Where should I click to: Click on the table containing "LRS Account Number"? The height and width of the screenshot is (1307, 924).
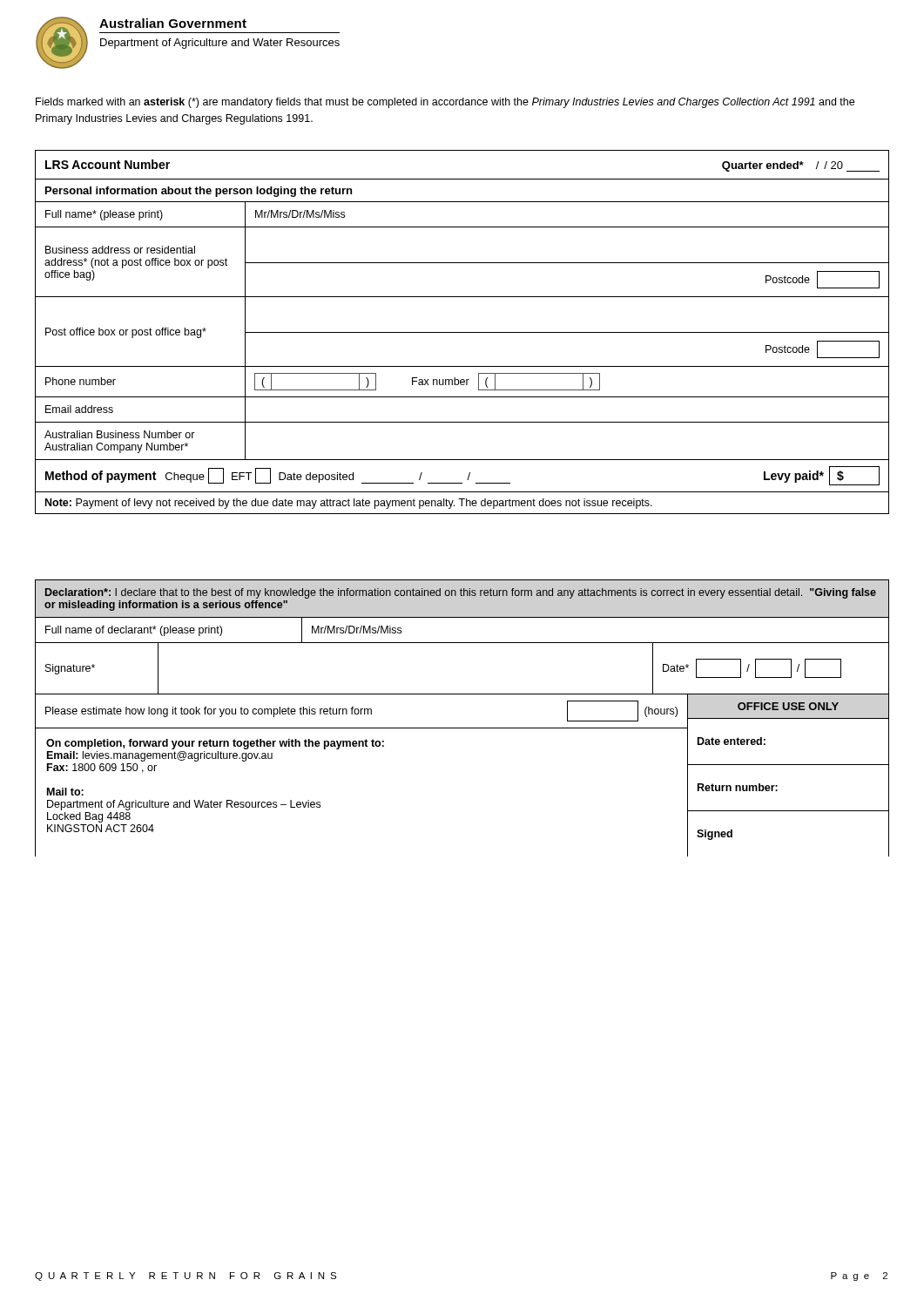click(x=462, y=332)
